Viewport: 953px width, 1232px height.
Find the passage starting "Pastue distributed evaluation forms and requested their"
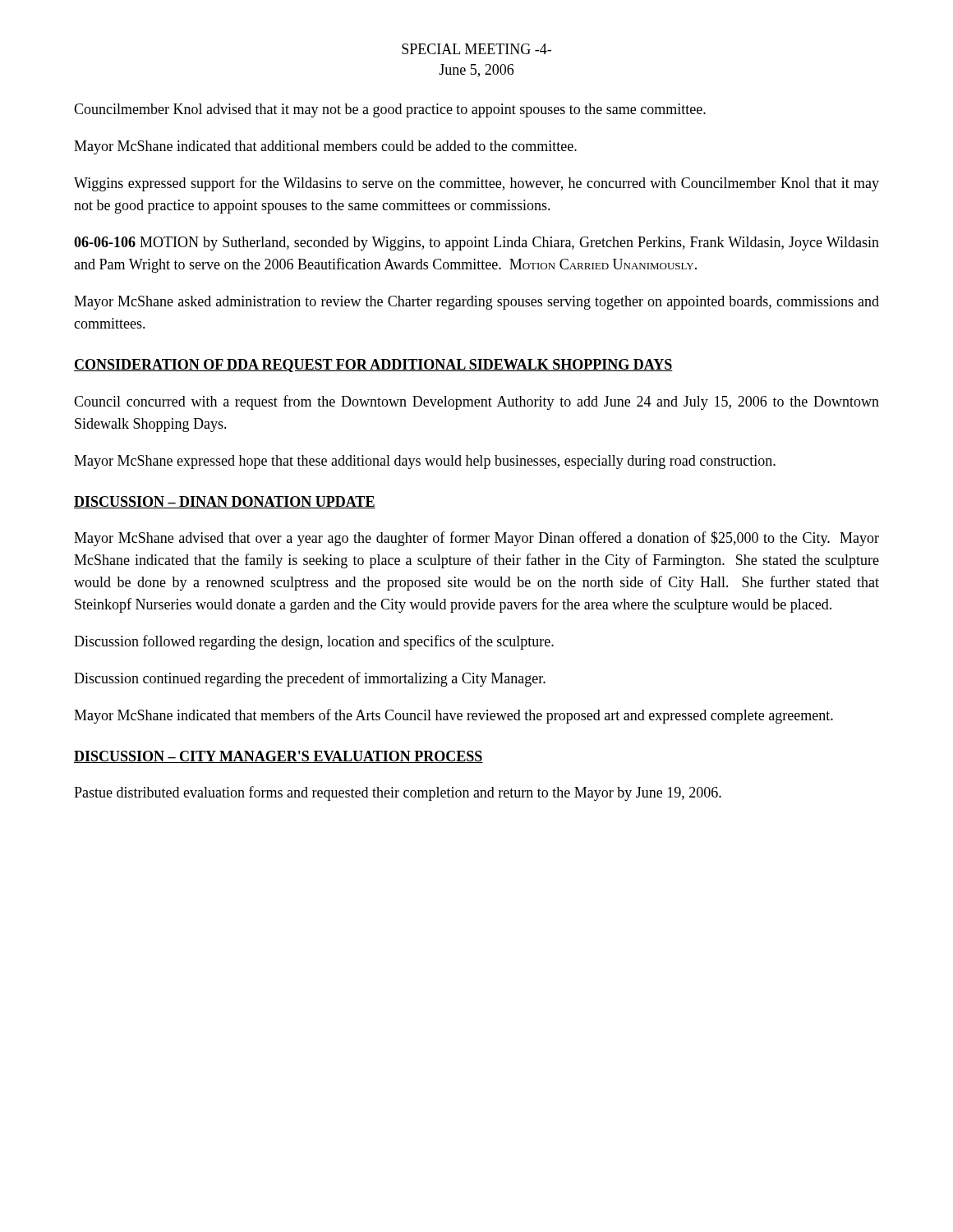coord(398,793)
